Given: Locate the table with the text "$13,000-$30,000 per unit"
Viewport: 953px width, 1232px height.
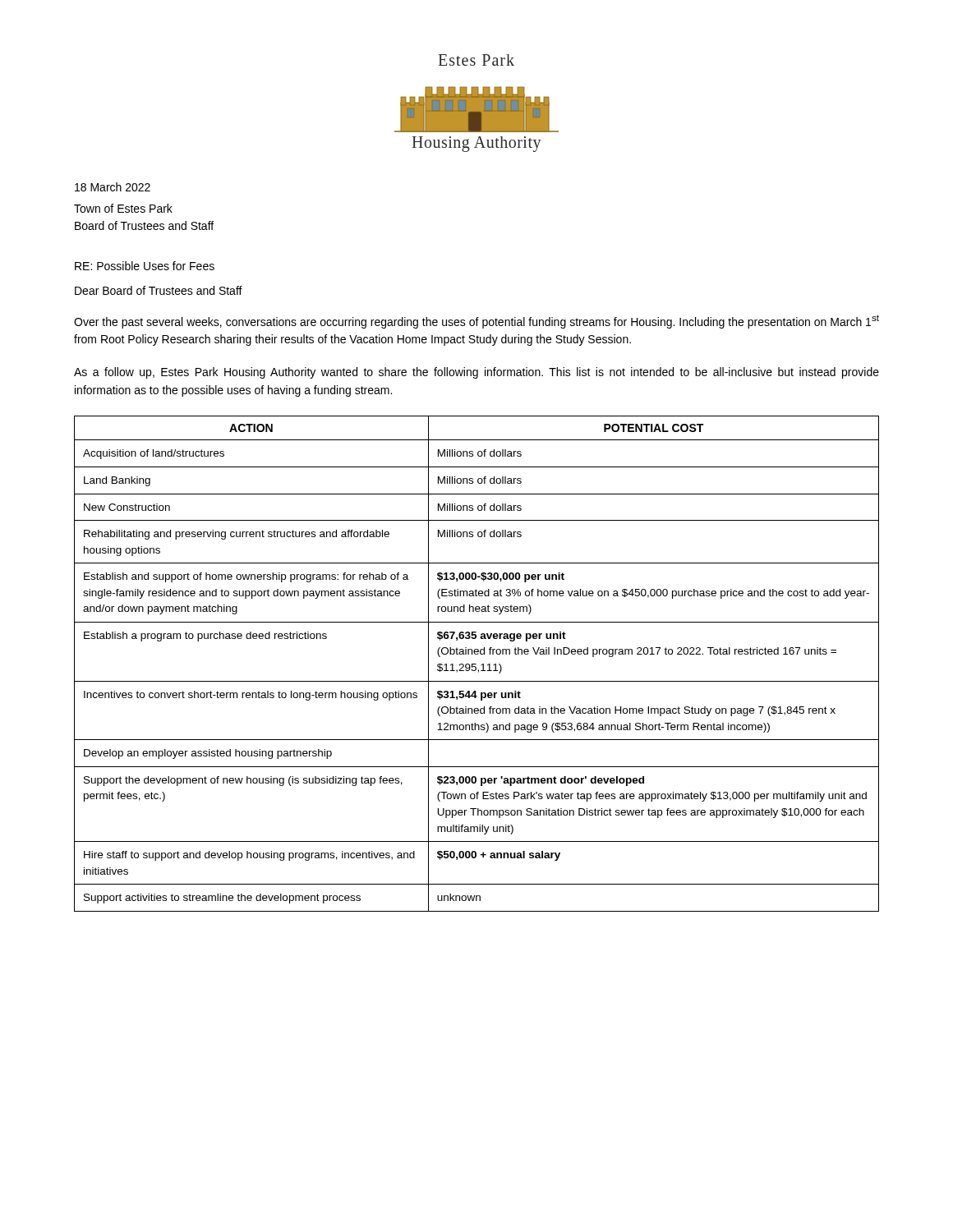Looking at the screenshot, I should [476, 664].
